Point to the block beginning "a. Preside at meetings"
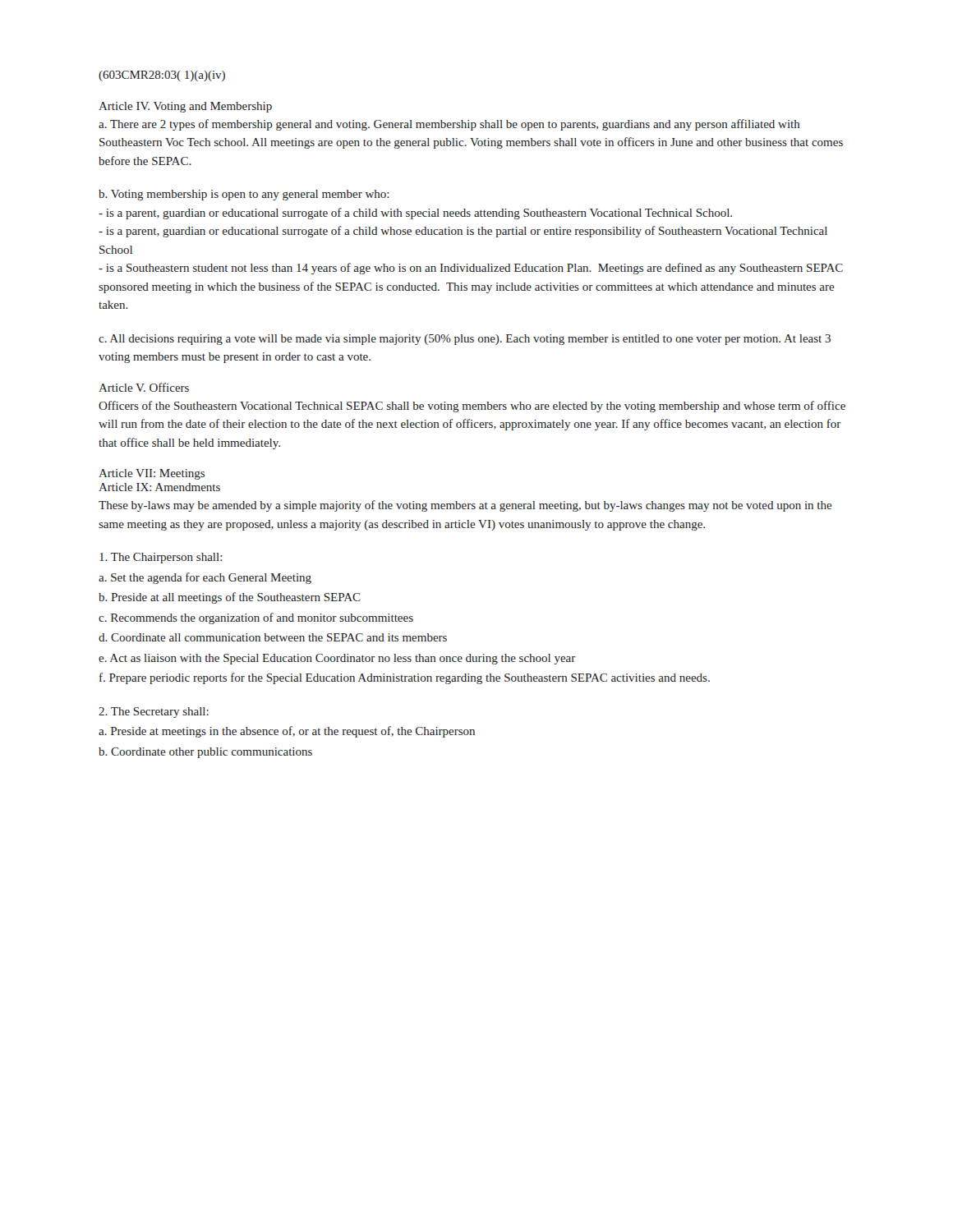Viewport: 953px width, 1232px height. (x=287, y=731)
